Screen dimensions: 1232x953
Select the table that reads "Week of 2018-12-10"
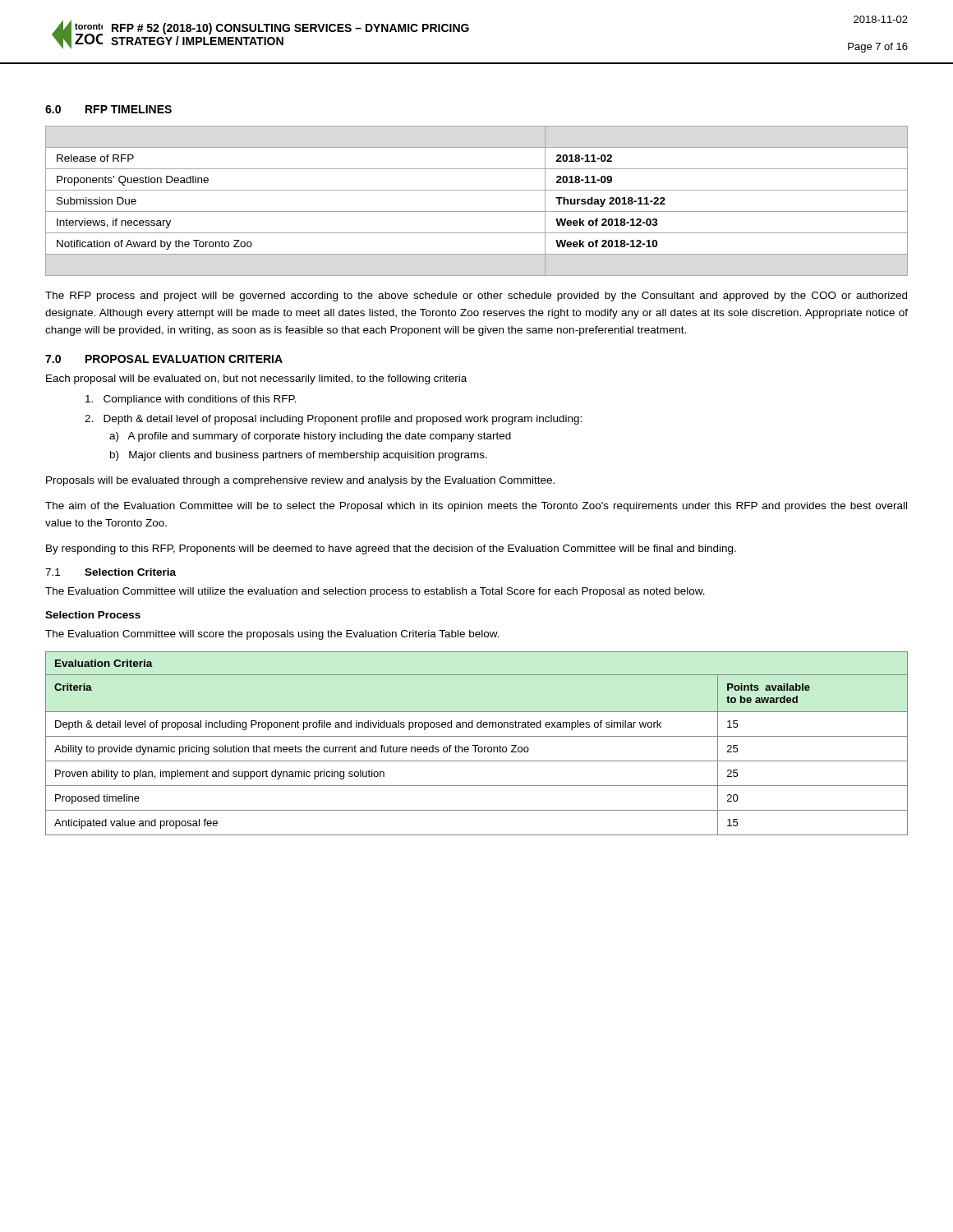pos(476,201)
